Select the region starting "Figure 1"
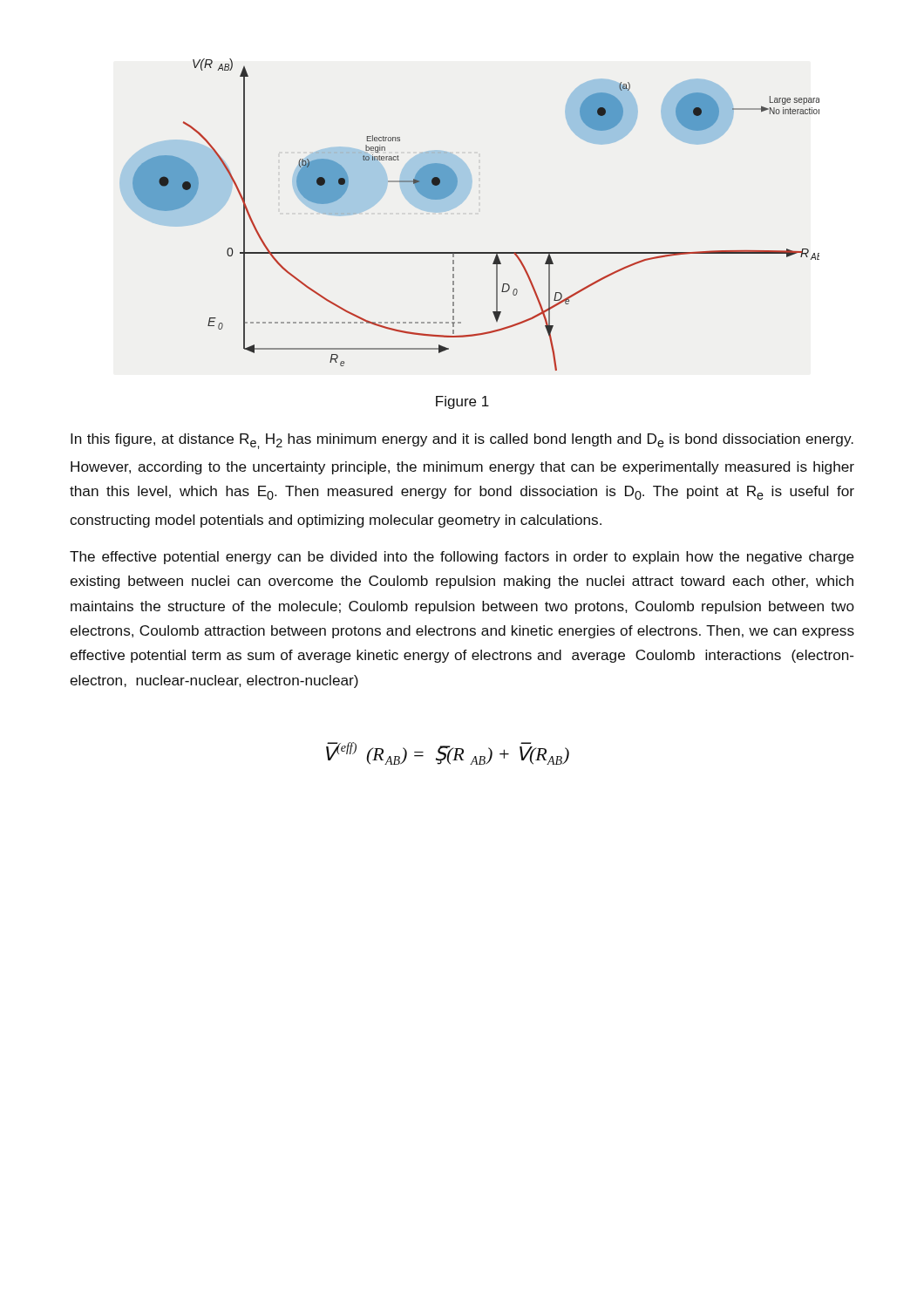Screen dimensions: 1308x924 (462, 402)
